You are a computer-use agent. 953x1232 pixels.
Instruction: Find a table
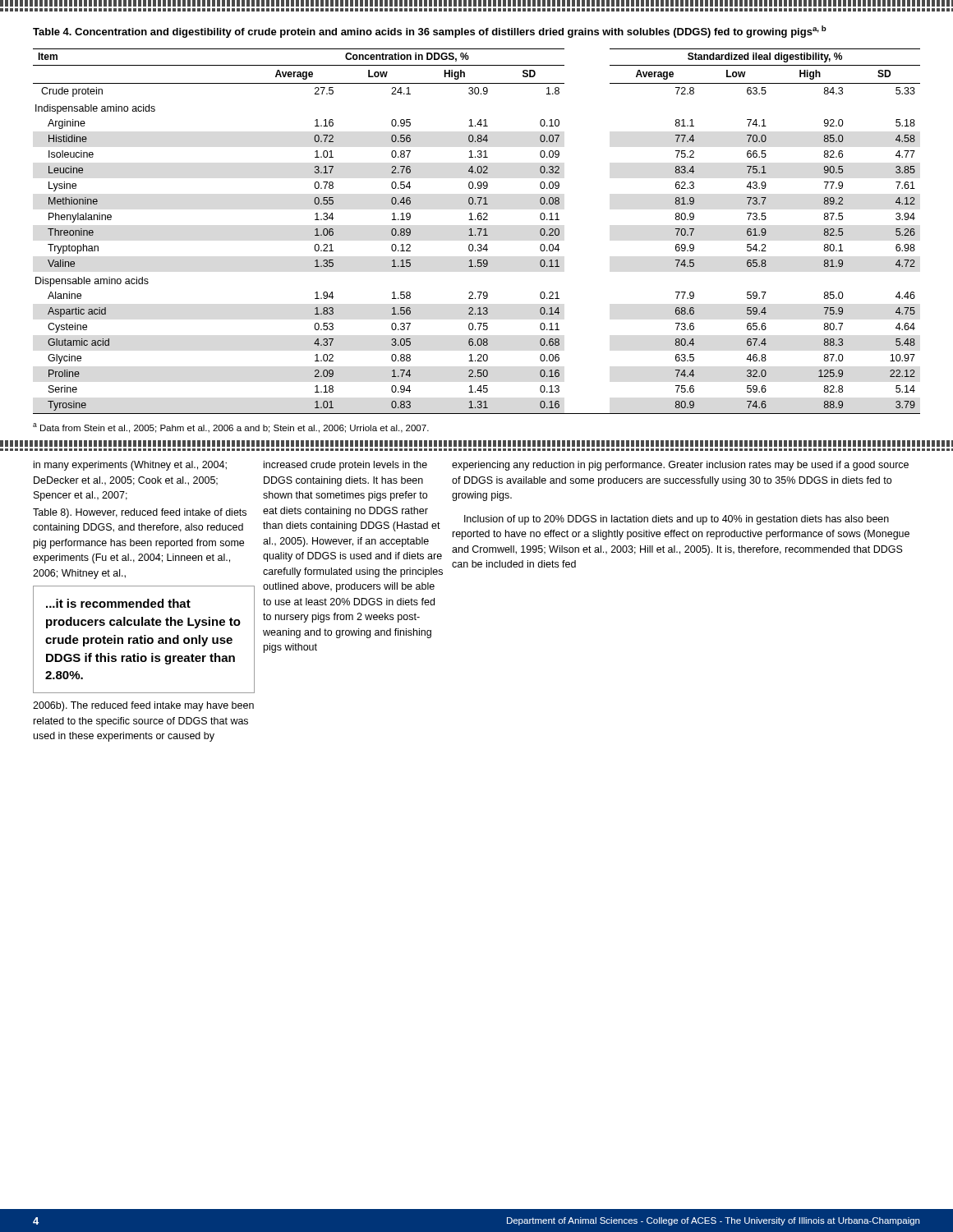point(476,231)
